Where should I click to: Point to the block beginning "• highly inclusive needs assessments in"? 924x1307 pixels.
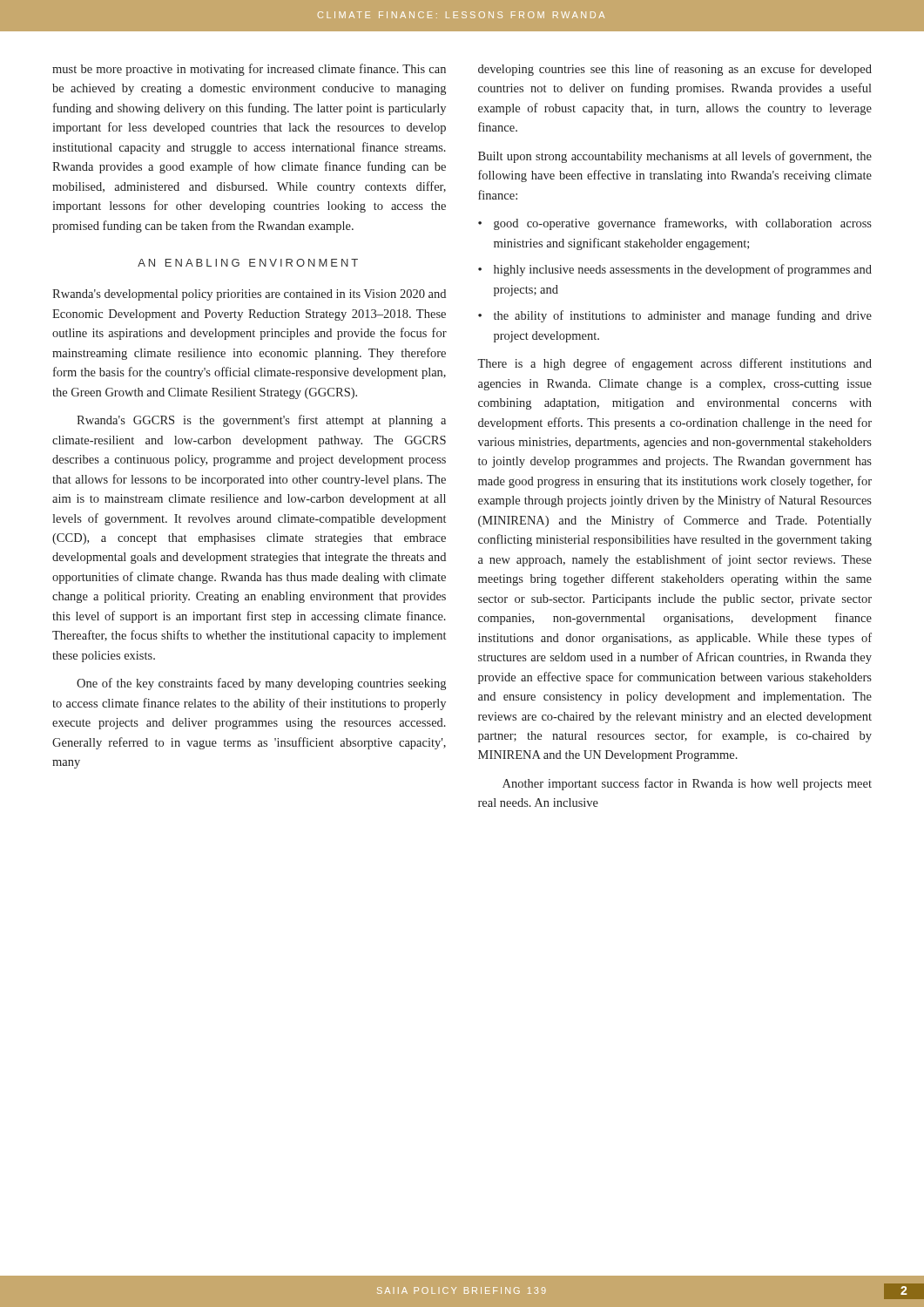click(675, 279)
